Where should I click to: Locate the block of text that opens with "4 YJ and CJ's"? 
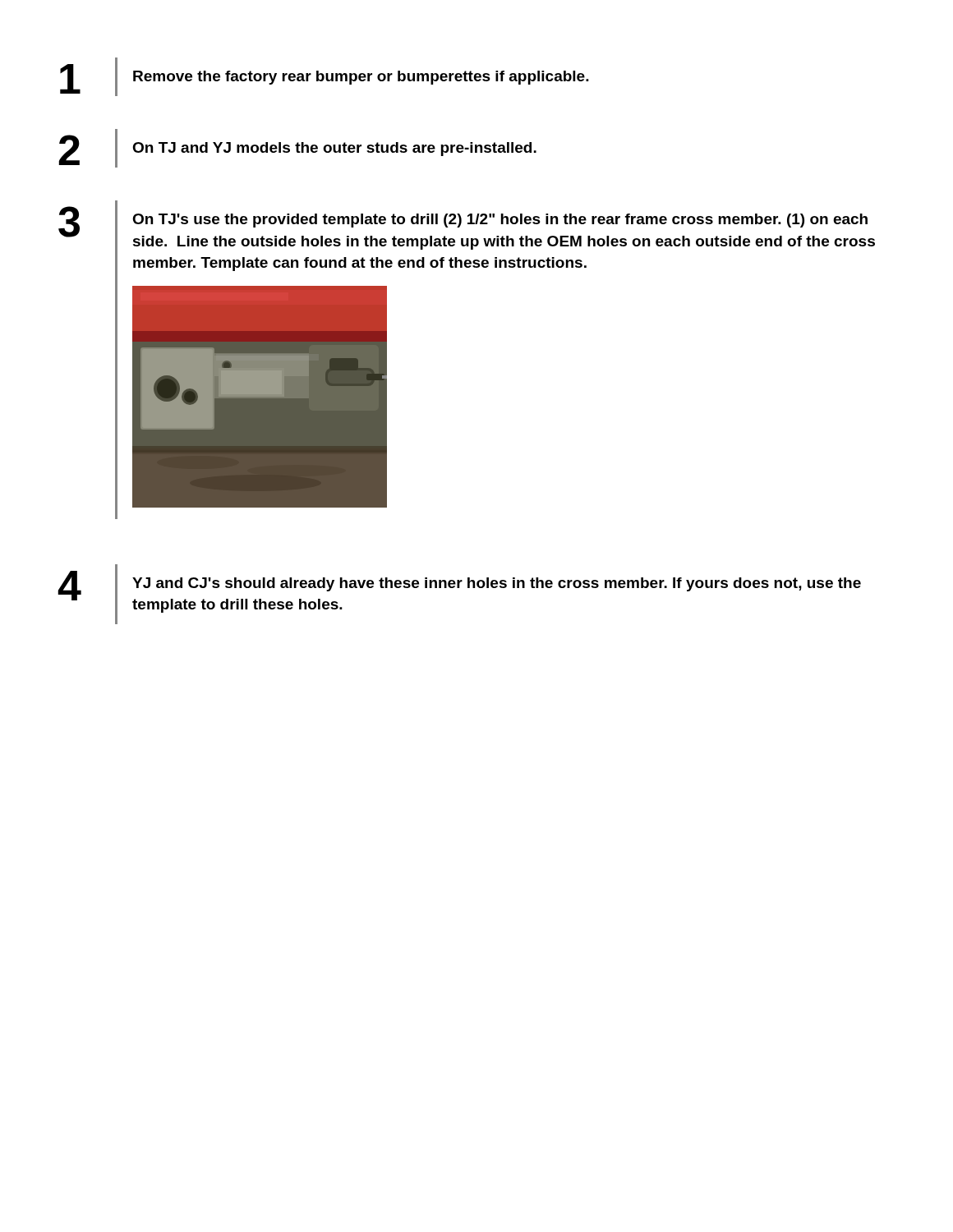tap(476, 594)
